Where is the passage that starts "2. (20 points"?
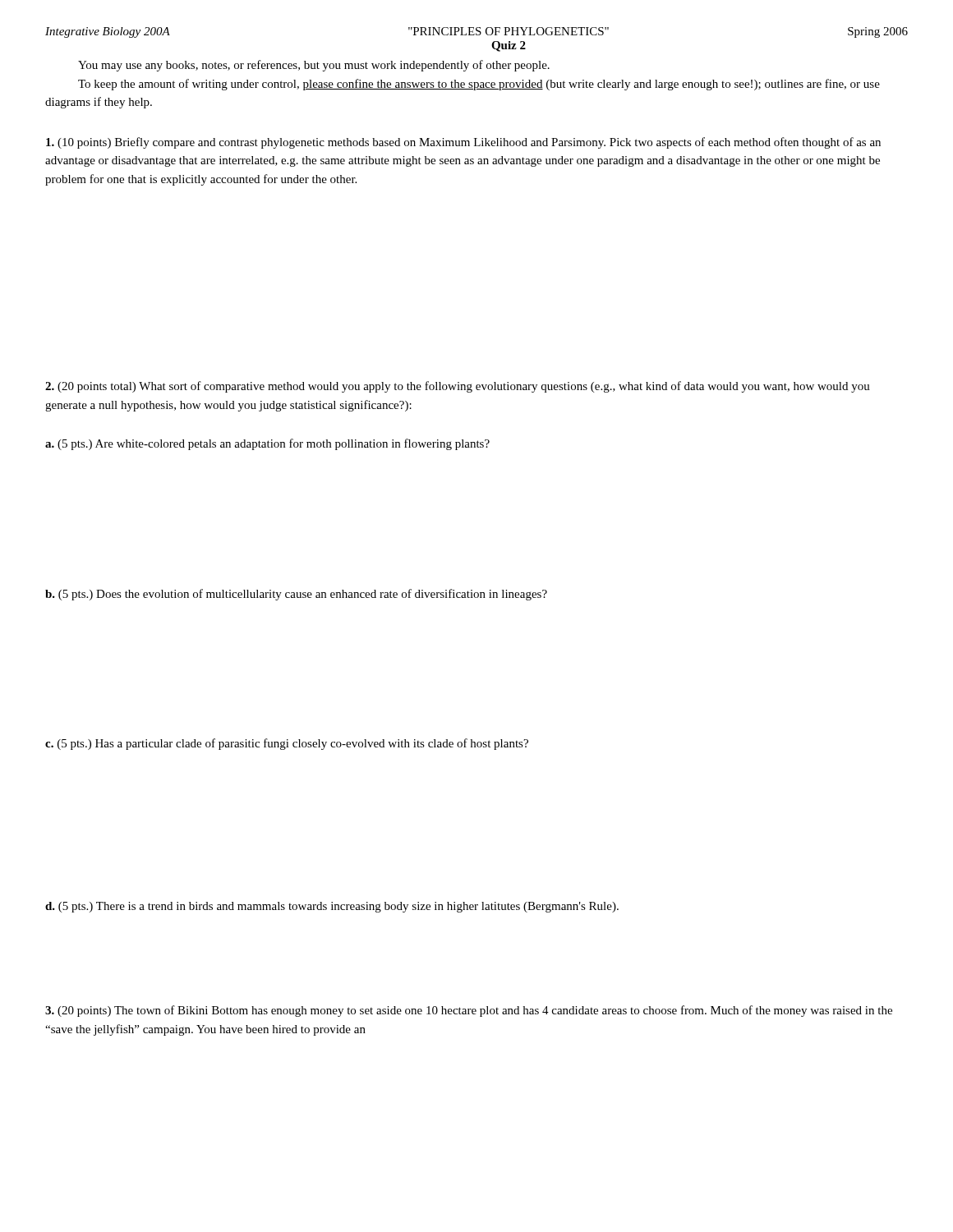Image resolution: width=953 pixels, height=1232 pixels. 476,395
